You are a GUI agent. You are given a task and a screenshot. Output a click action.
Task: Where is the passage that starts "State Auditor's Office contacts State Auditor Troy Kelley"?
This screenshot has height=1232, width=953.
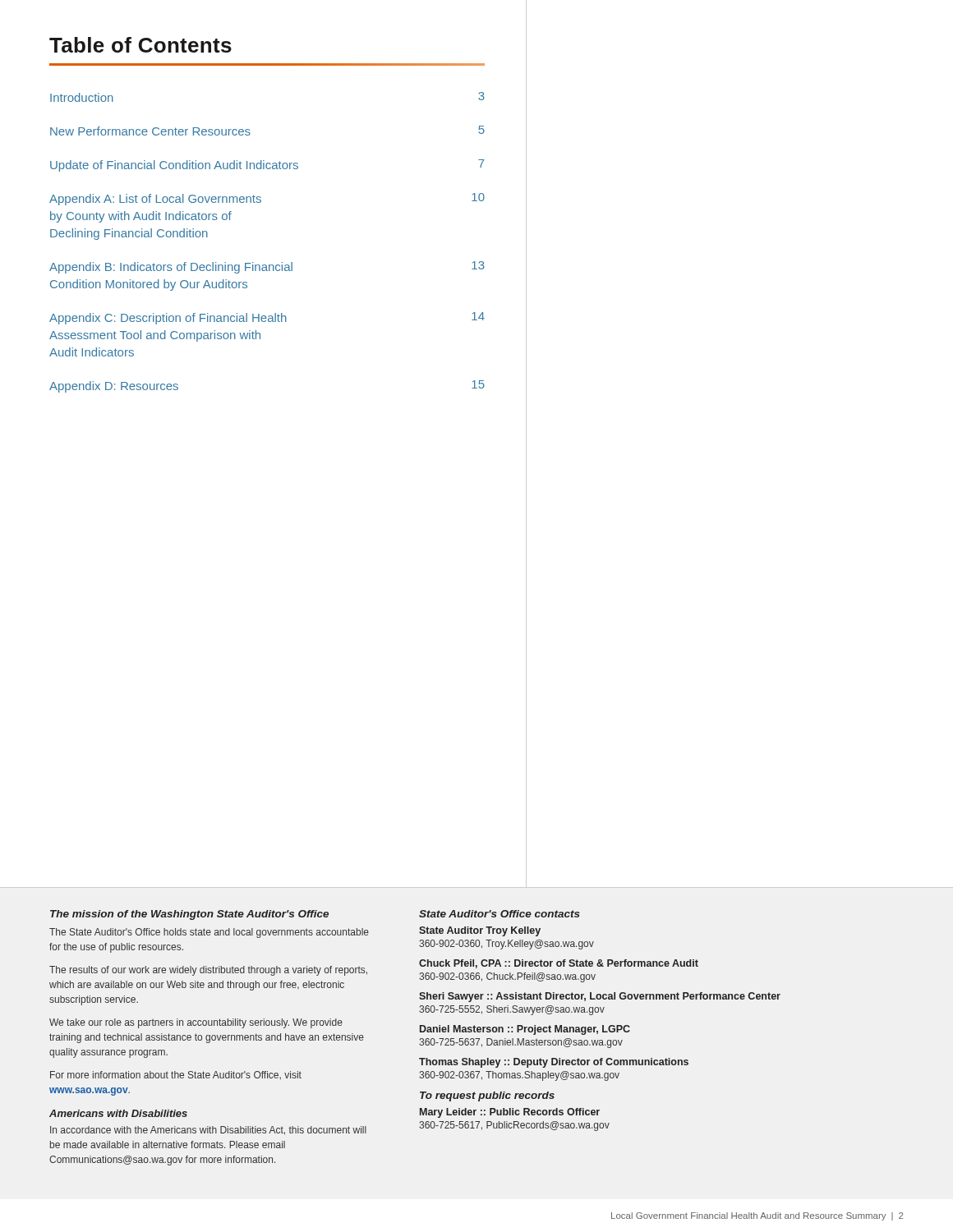[x=500, y=914]
